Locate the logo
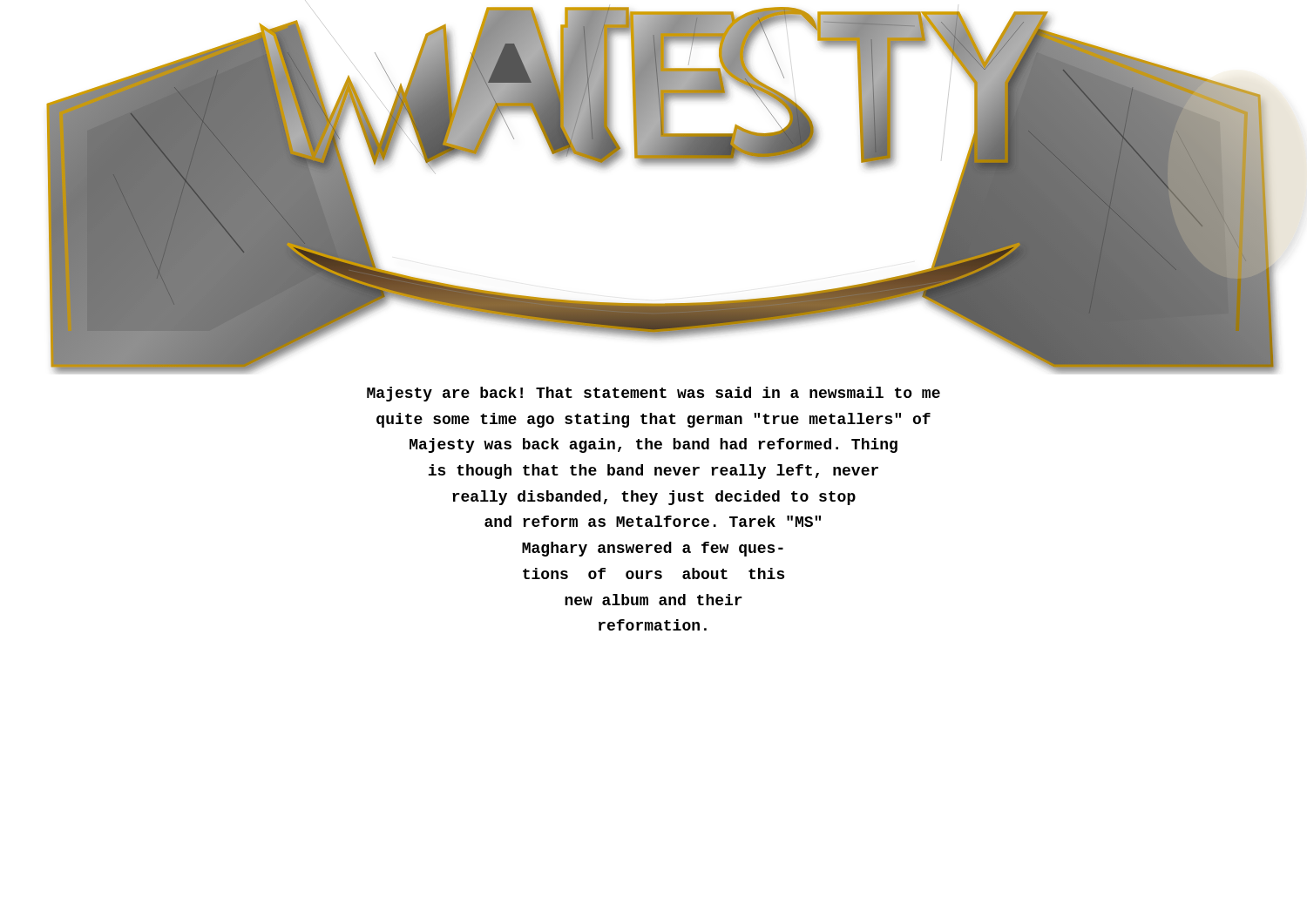 pos(654,187)
